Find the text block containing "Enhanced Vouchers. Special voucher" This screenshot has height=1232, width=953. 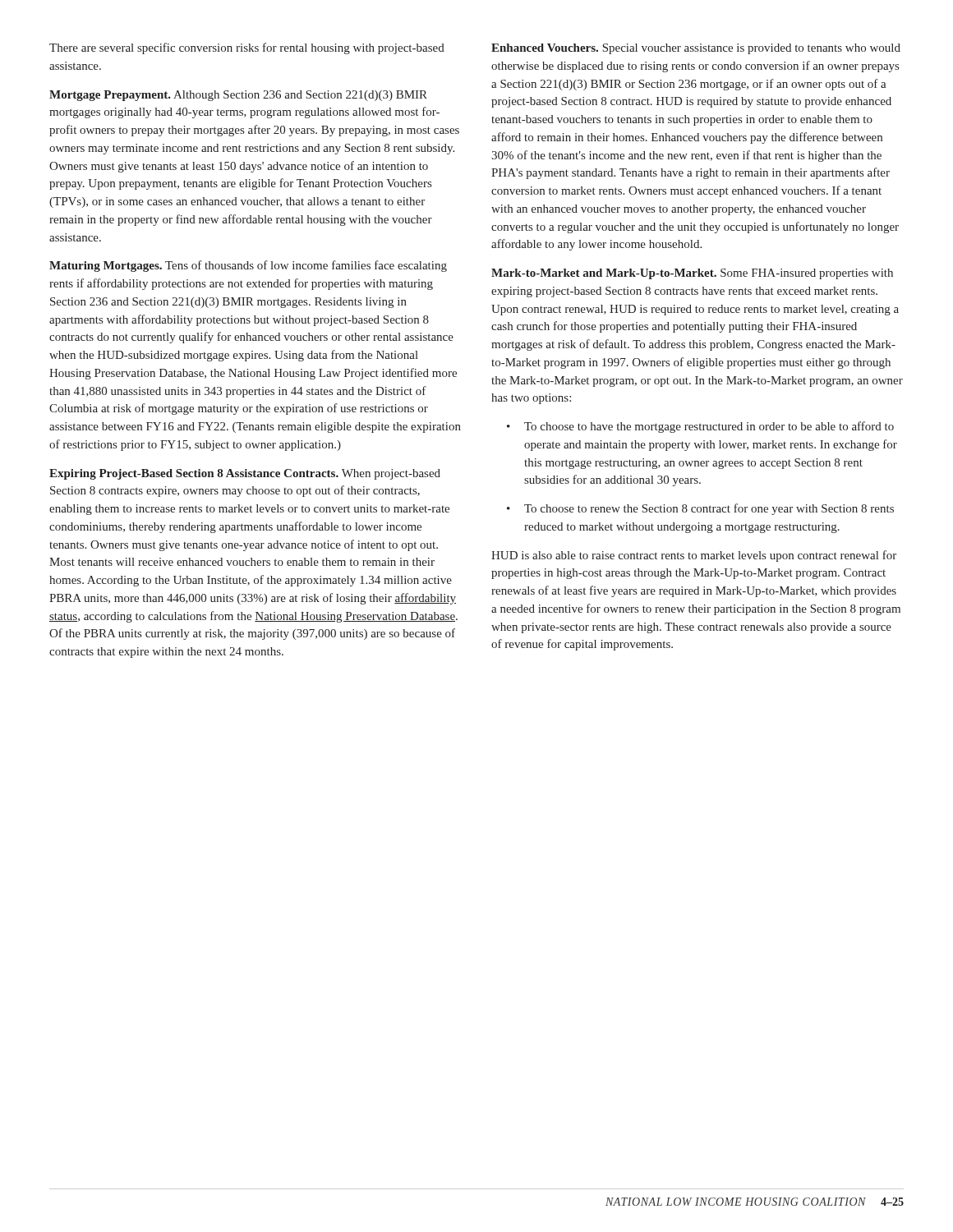click(698, 147)
